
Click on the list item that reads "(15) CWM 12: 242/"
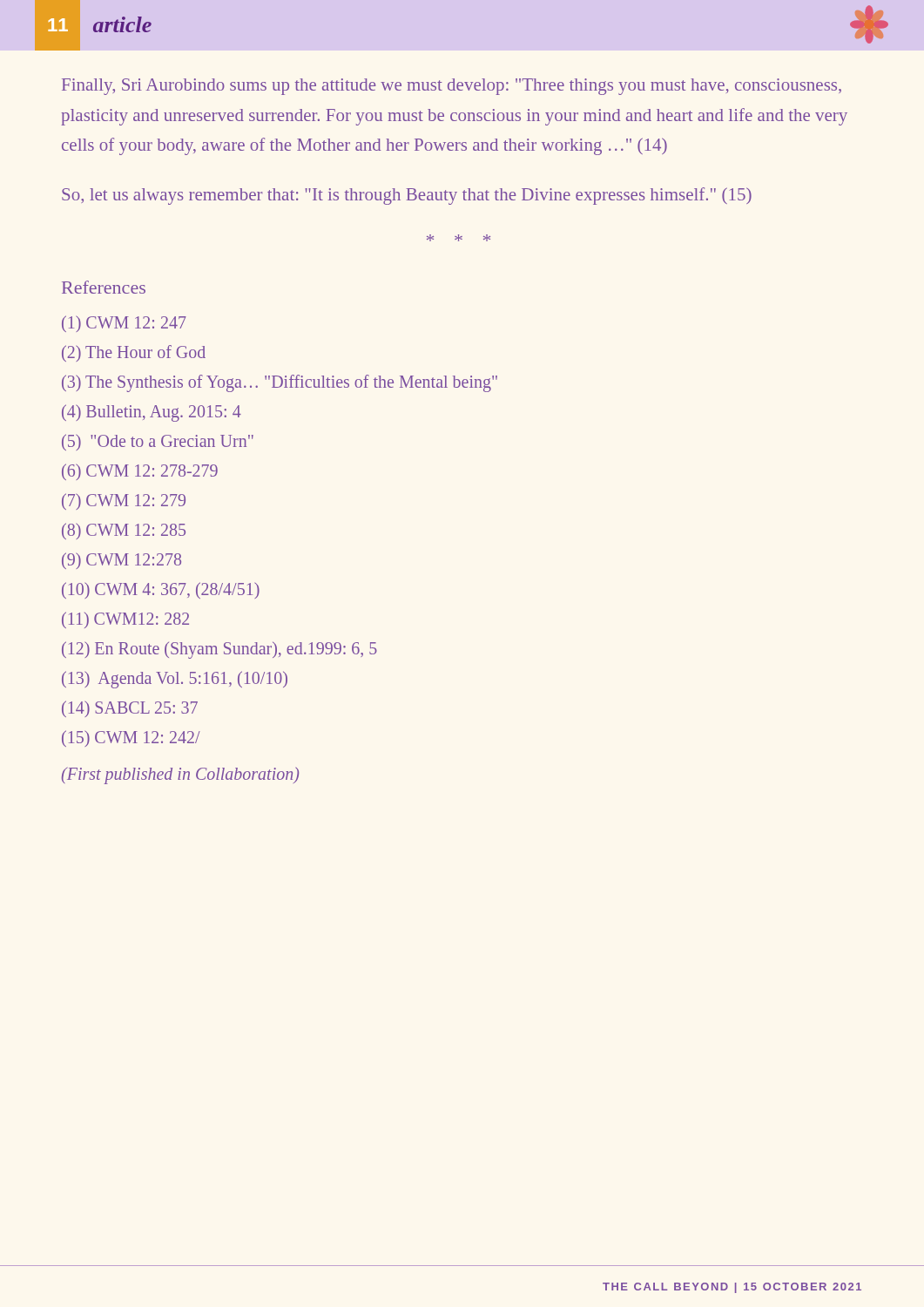(x=130, y=737)
